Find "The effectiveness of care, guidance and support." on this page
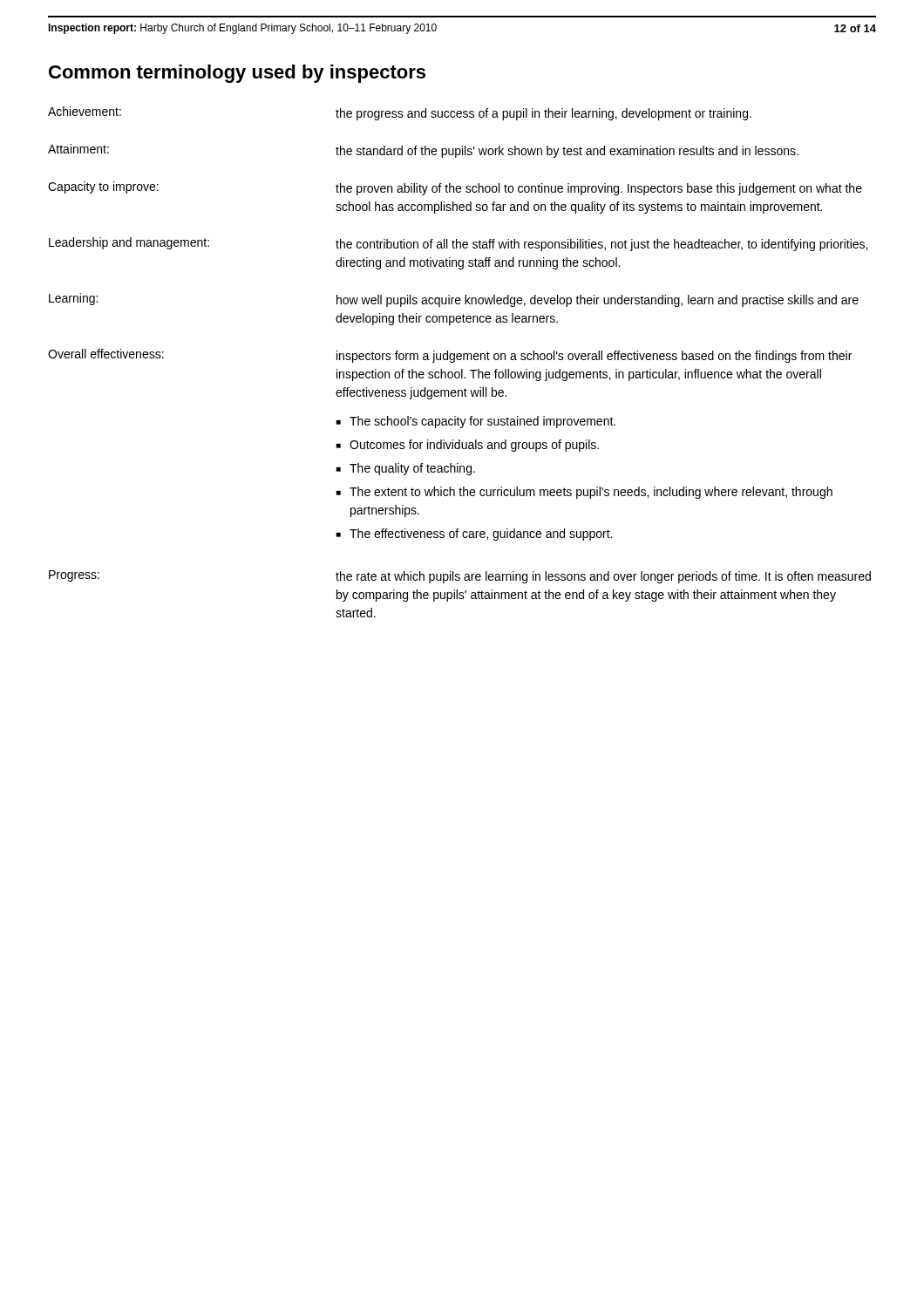 pos(481,534)
